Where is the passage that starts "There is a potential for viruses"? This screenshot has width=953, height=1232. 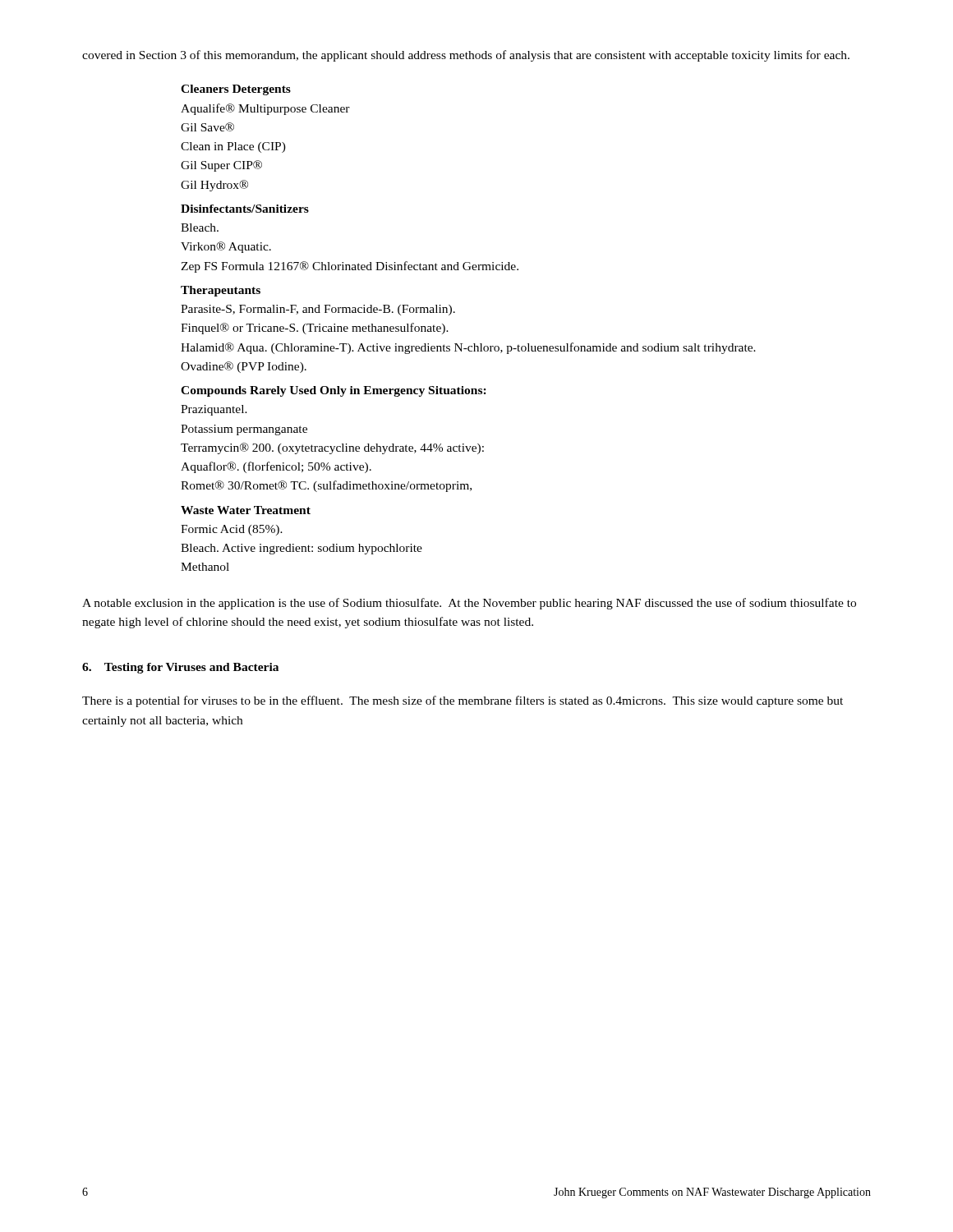click(463, 710)
